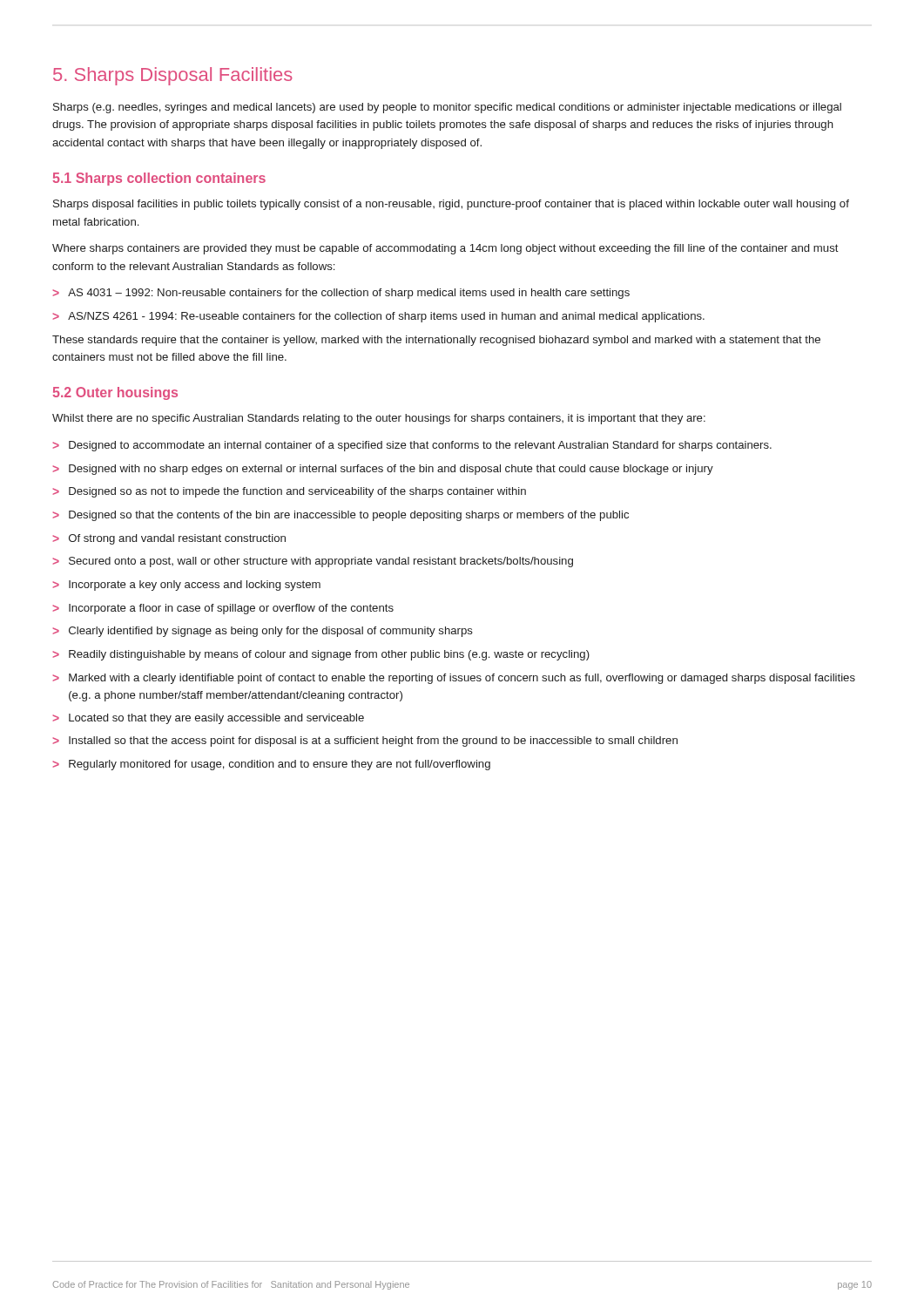Click on the text block starting "5. Sharps Disposal Facilities"
Viewport: 924px width, 1307px height.
173,76
